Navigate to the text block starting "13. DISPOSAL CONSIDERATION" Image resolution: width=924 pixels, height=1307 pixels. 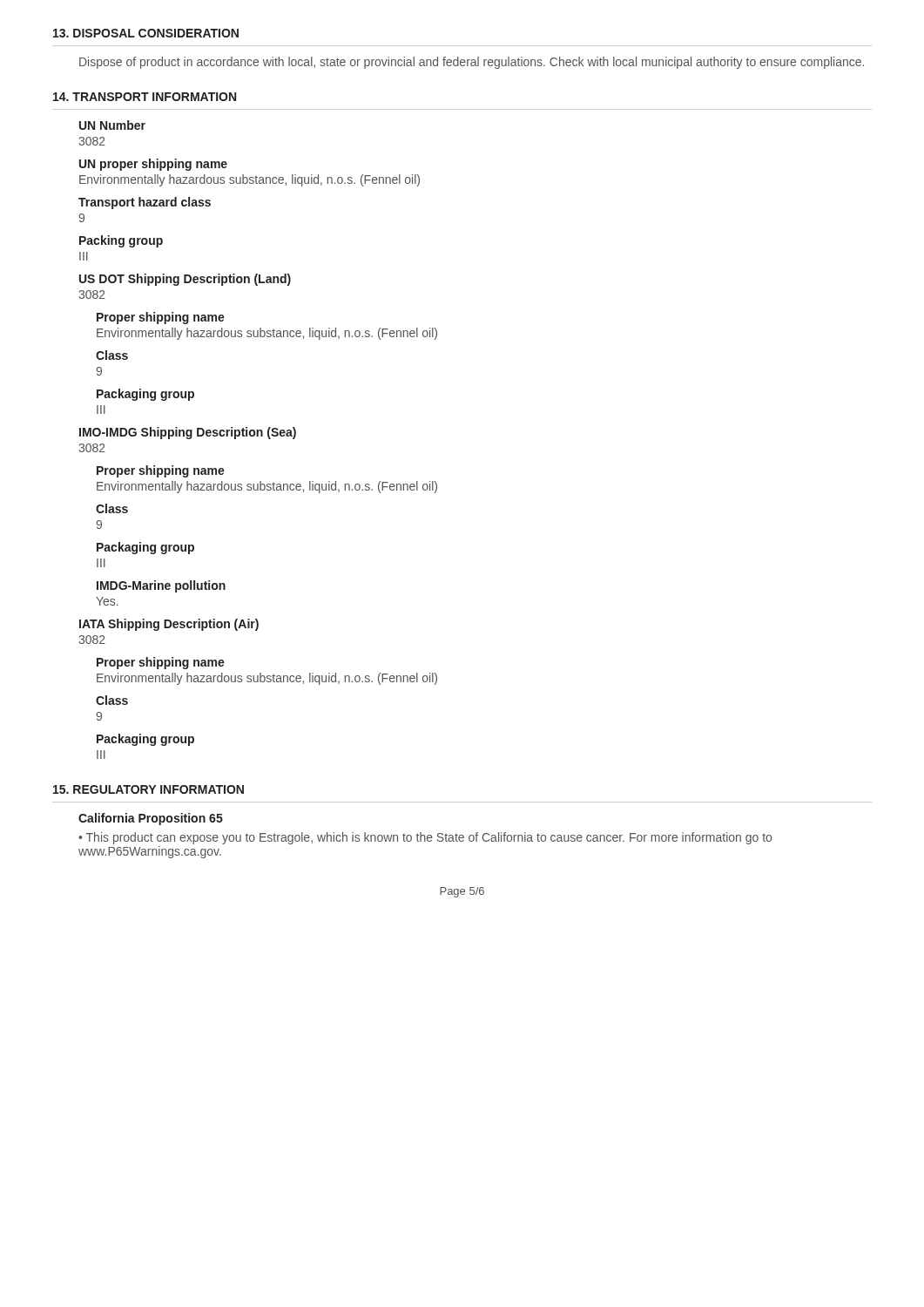point(146,33)
